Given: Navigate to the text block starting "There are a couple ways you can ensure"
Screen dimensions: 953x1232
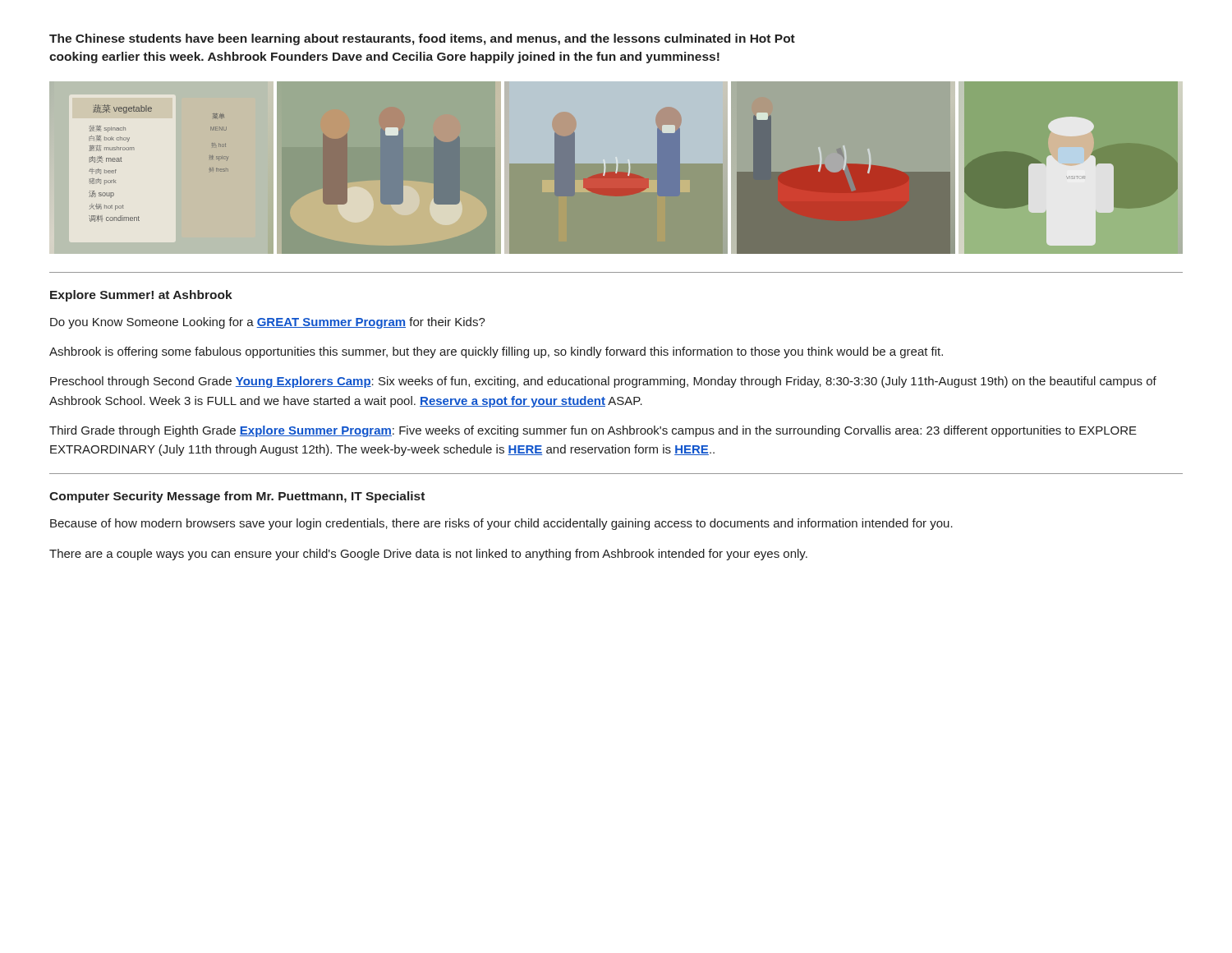Looking at the screenshot, I should click(429, 553).
